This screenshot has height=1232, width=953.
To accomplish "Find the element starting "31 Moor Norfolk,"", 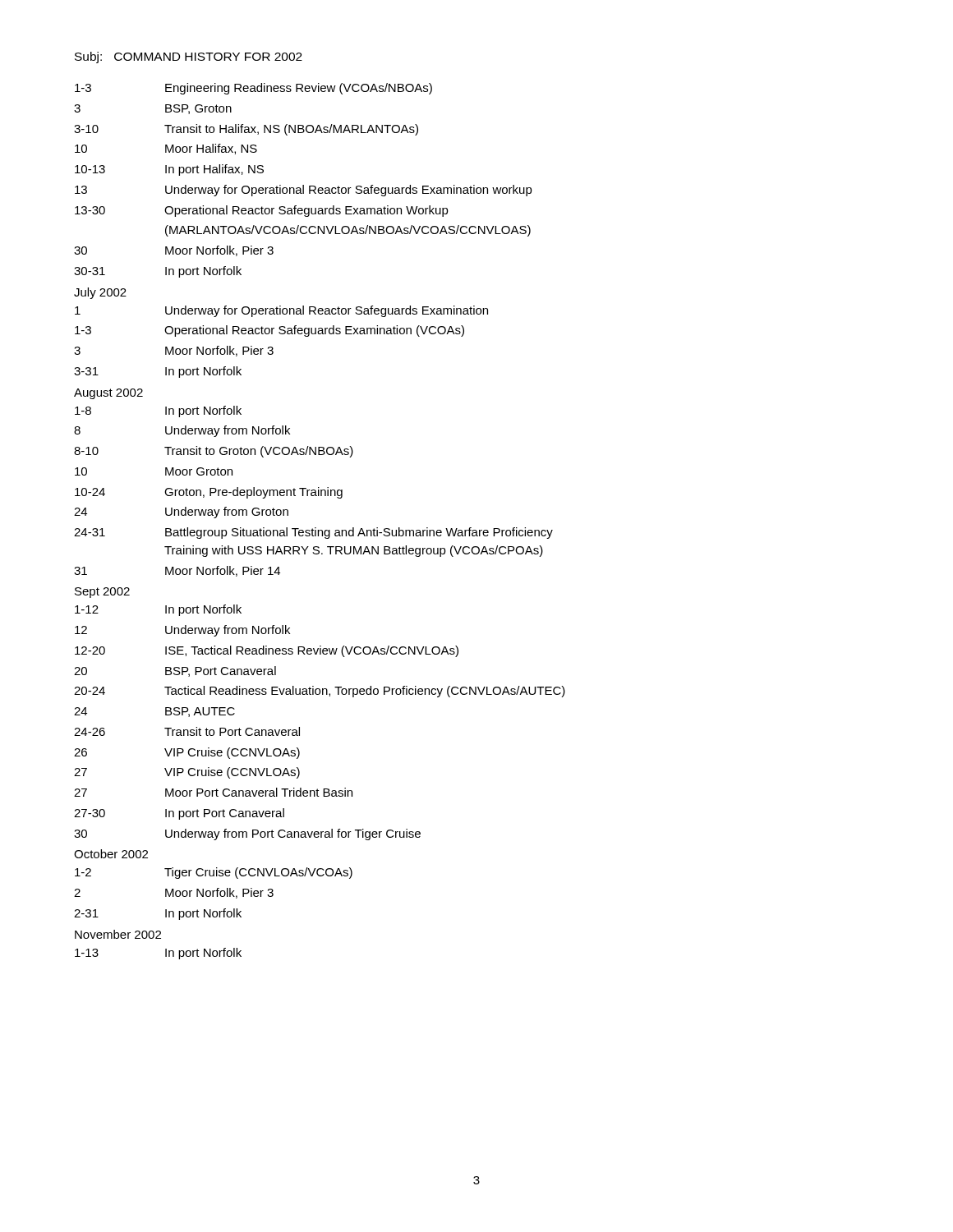I will 177,571.
